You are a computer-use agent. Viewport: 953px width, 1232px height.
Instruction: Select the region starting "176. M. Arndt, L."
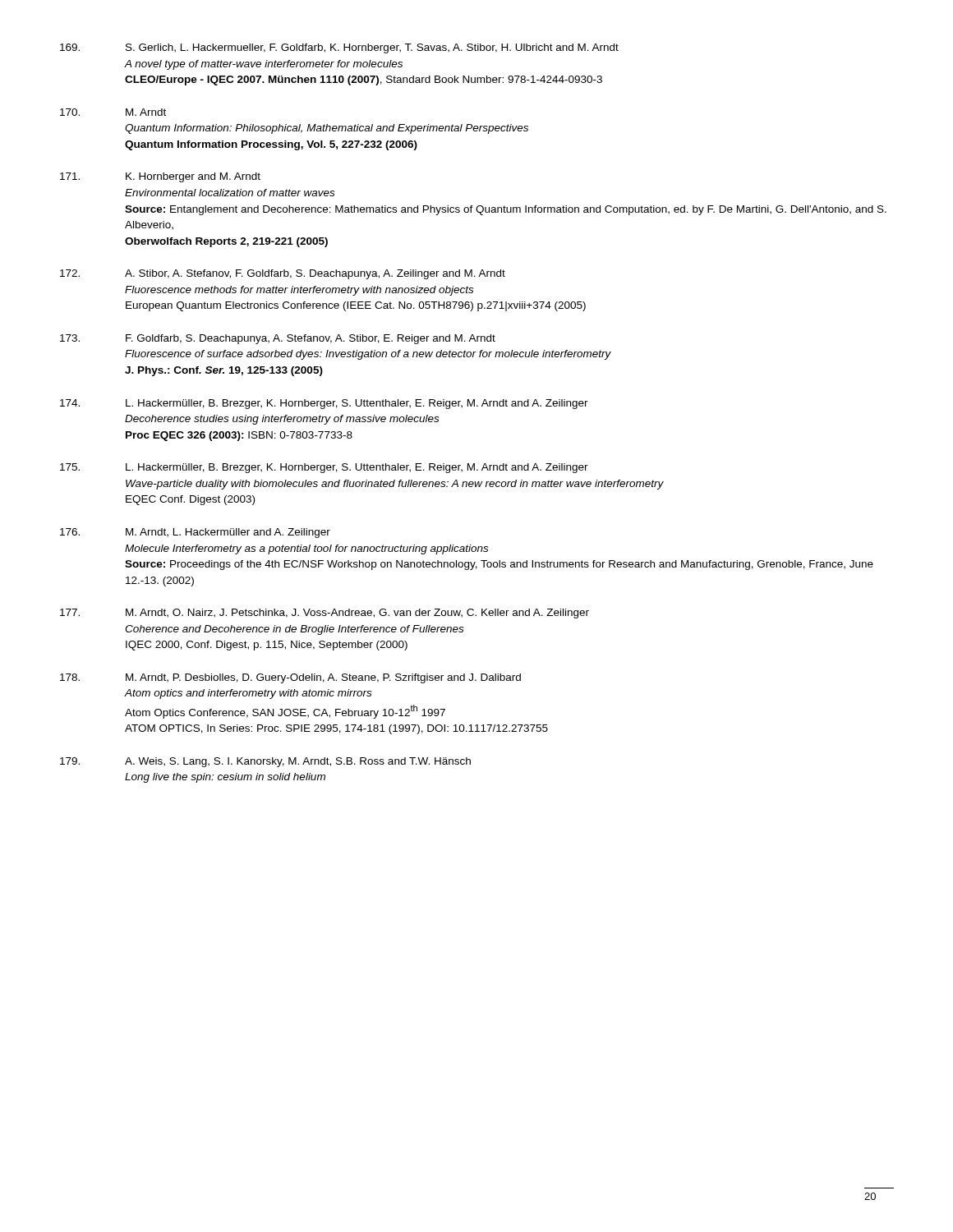point(476,556)
